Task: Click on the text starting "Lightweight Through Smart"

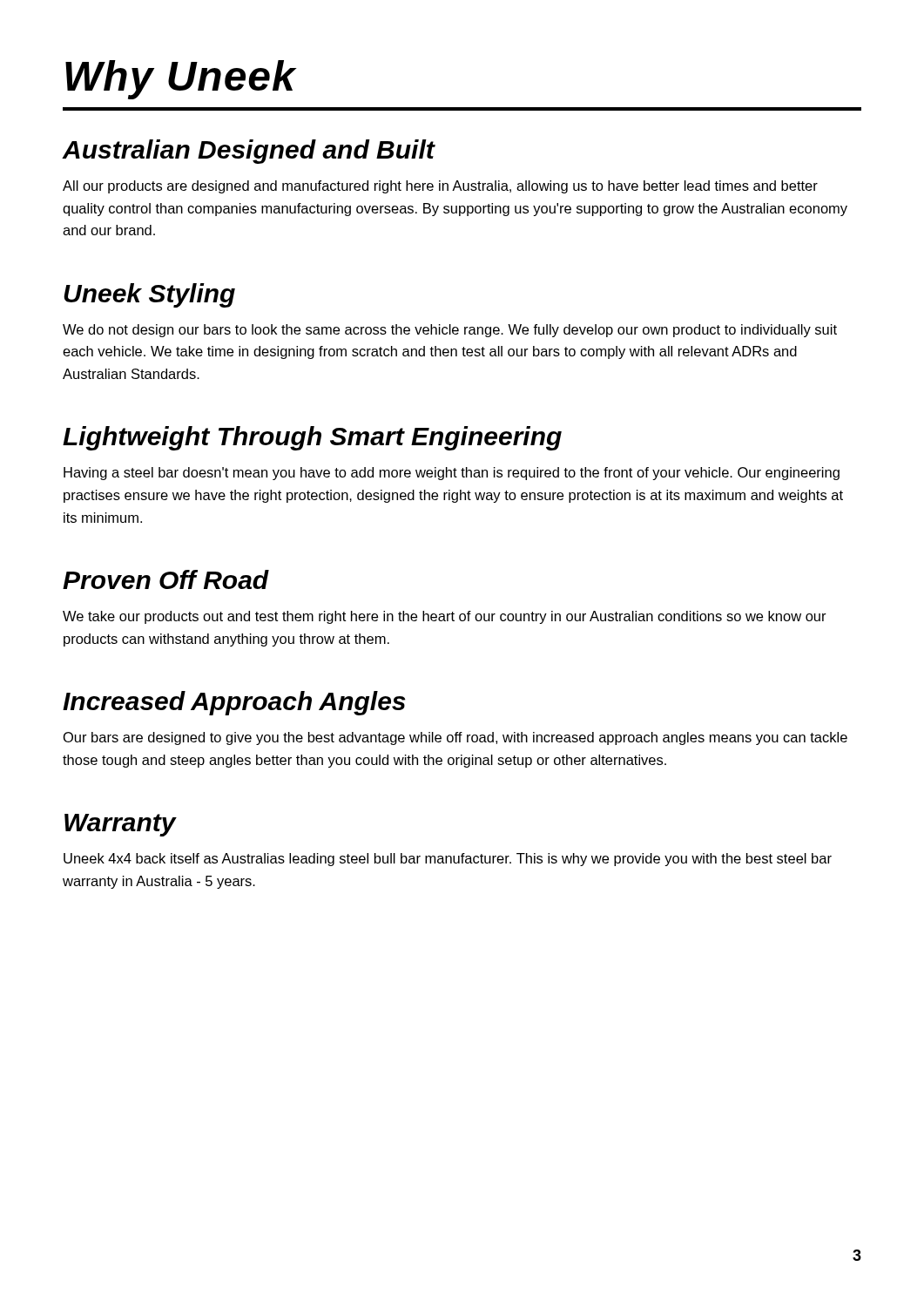Action: pos(462,437)
